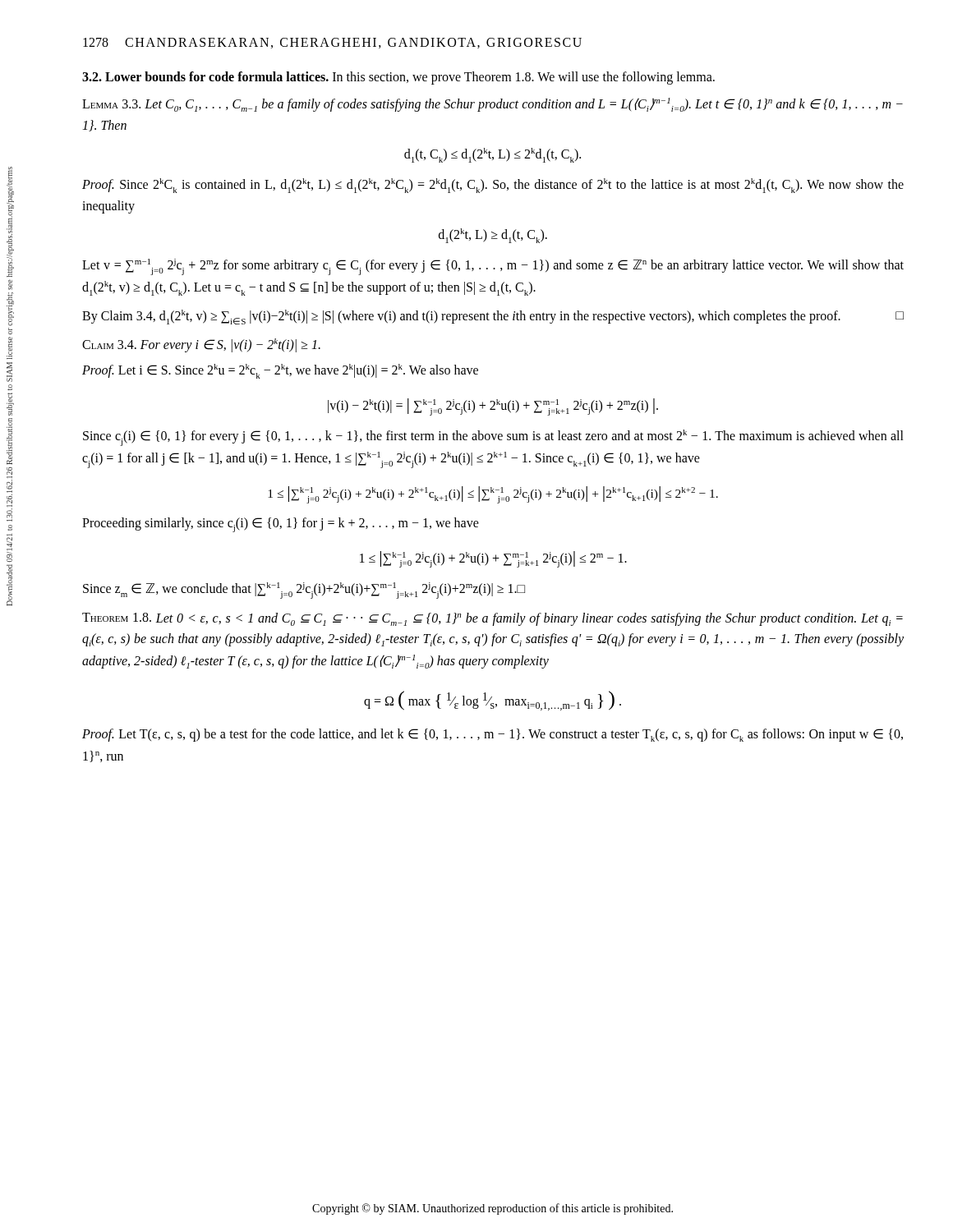The height and width of the screenshot is (1232, 953).
Task: Locate the text block starting "Proceeding similarly, since cj(i)"
Action: coord(280,524)
